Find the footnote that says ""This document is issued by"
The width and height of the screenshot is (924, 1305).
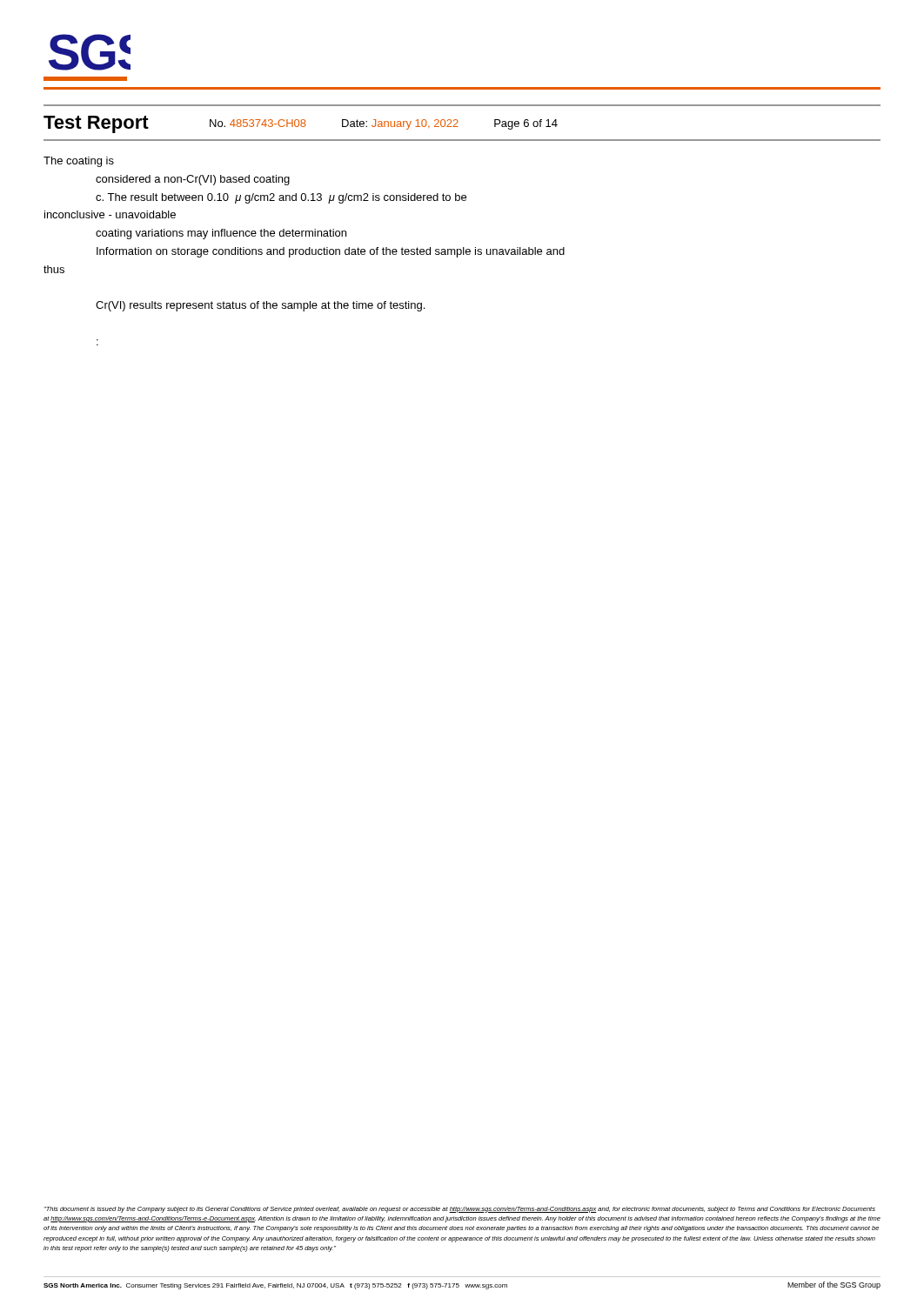pyautogui.click(x=462, y=1228)
